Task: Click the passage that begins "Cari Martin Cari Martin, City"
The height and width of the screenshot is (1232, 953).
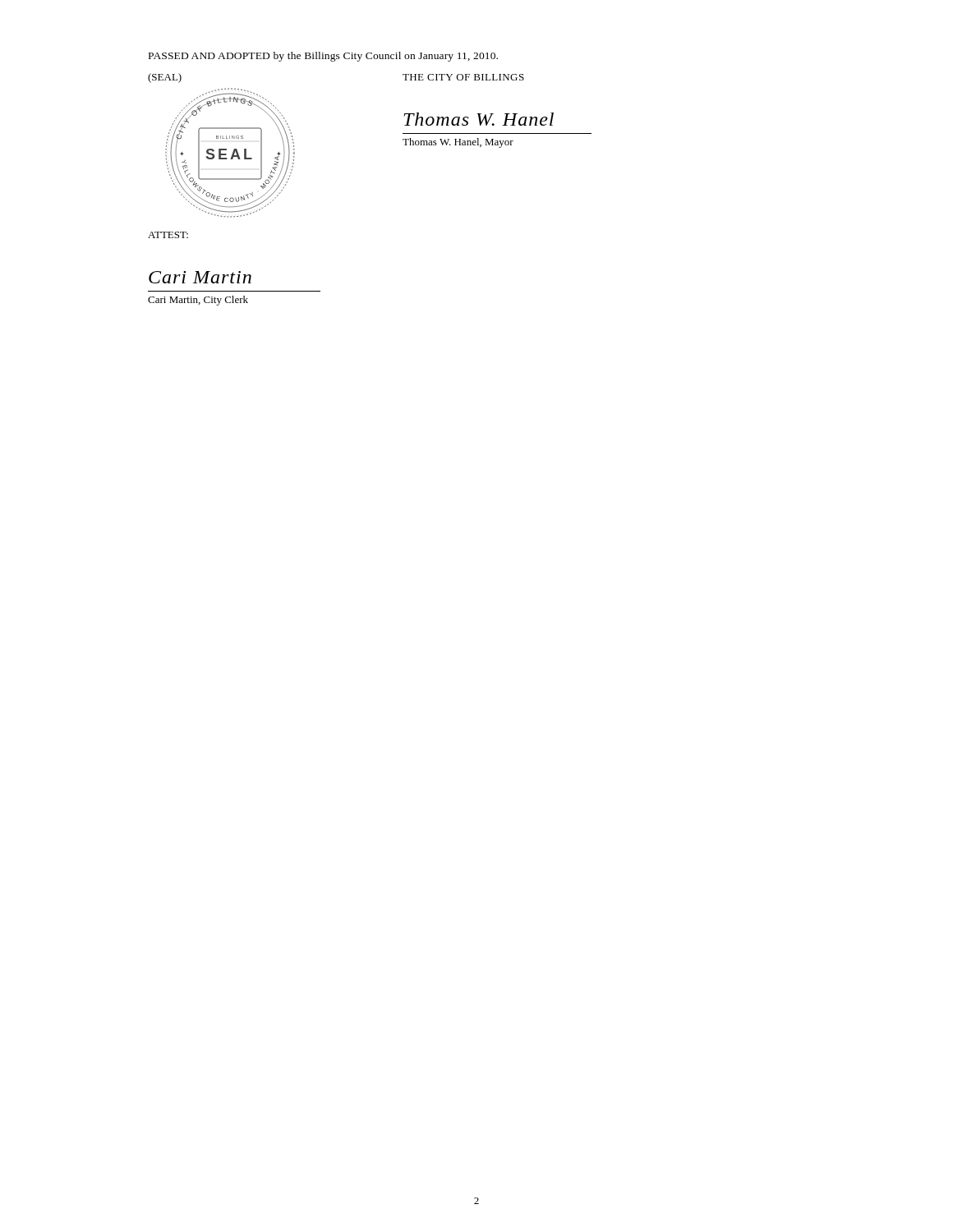Action: (x=200, y=277)
